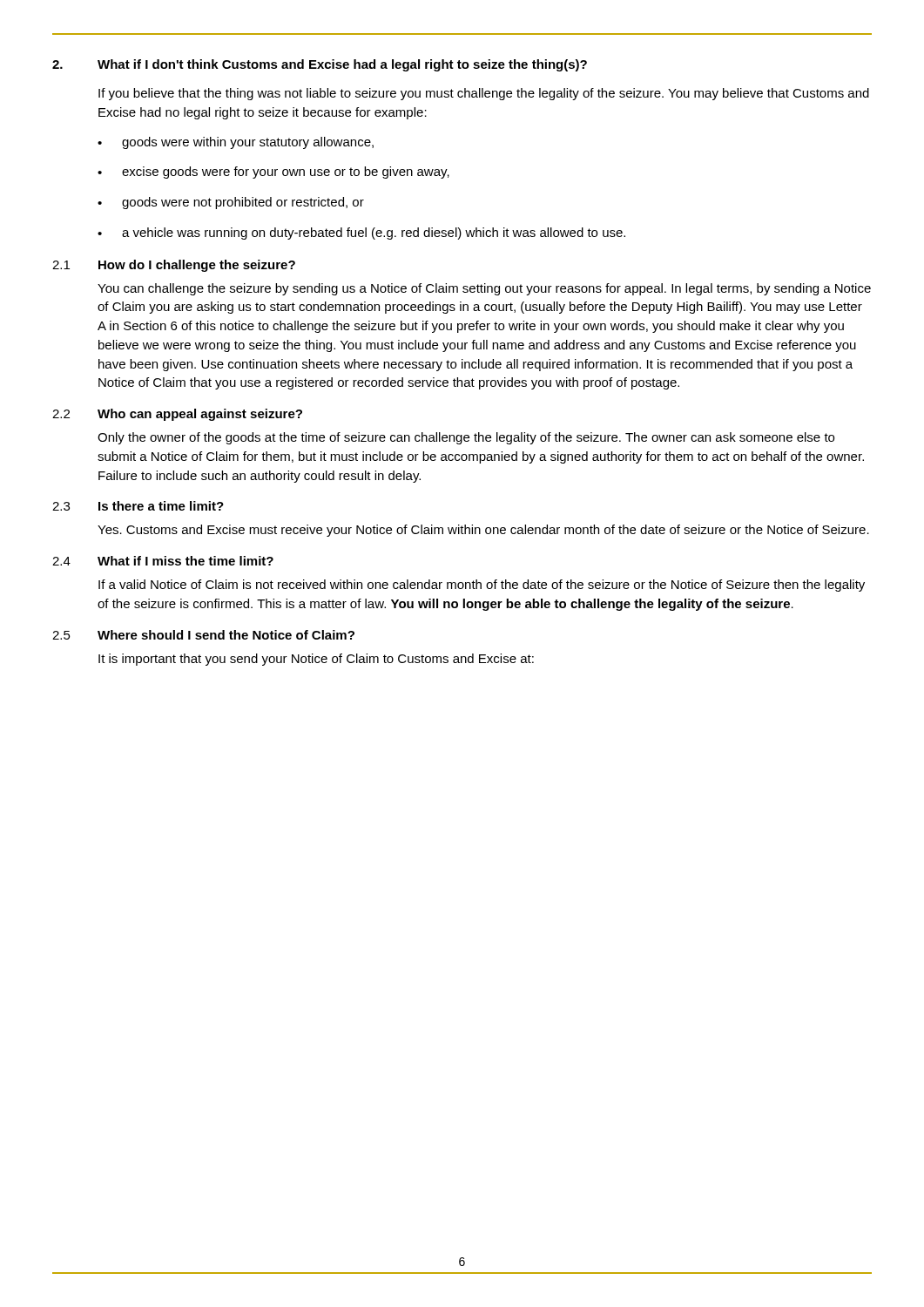Locate the text block that reads "If you believe that the thing was not"
Viewport: 924px width, 1307px height.
click(x=484, y=102)
